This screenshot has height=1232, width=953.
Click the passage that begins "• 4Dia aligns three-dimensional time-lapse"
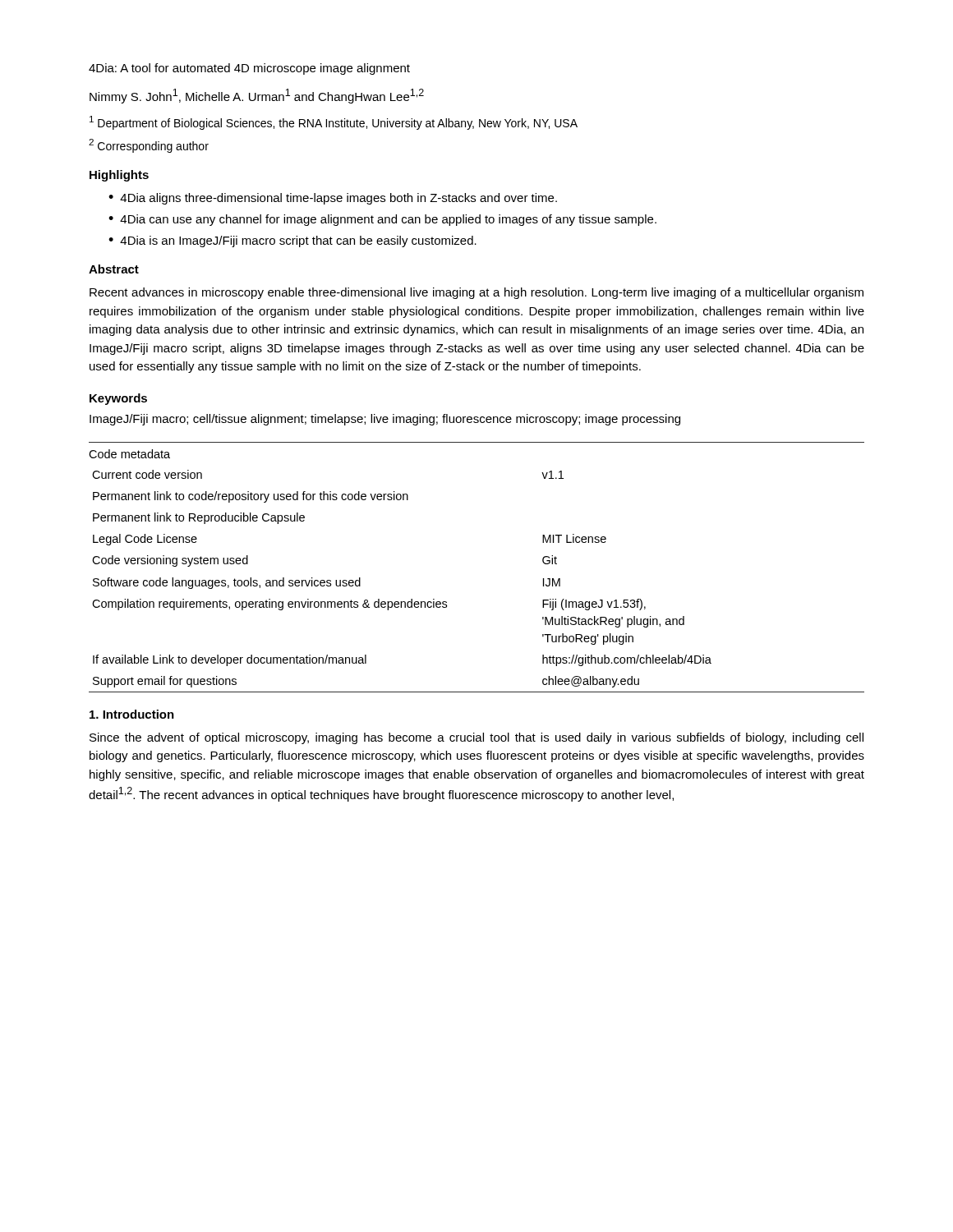point(333,198)
